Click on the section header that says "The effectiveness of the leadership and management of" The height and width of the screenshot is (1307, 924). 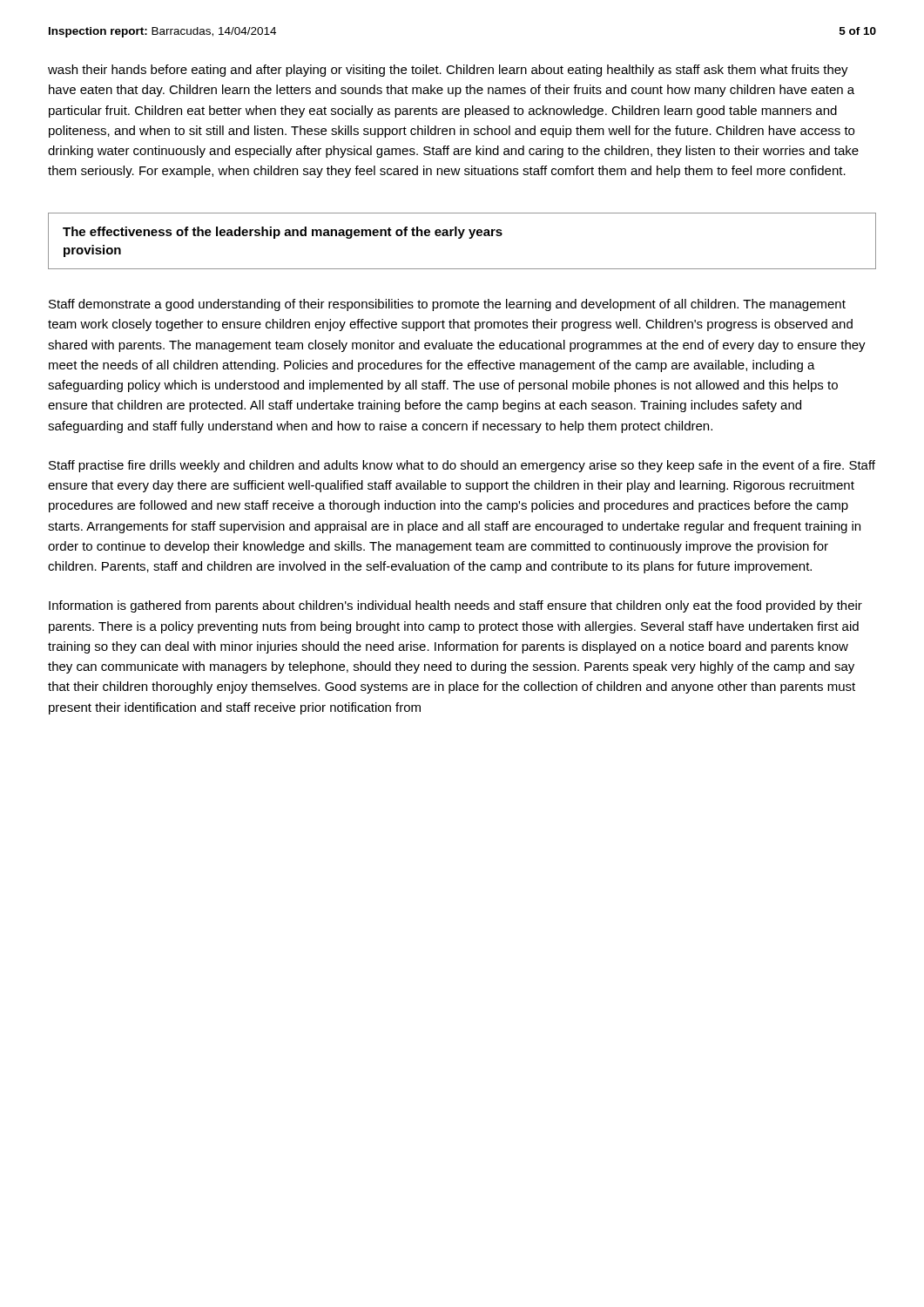point(283,240)
